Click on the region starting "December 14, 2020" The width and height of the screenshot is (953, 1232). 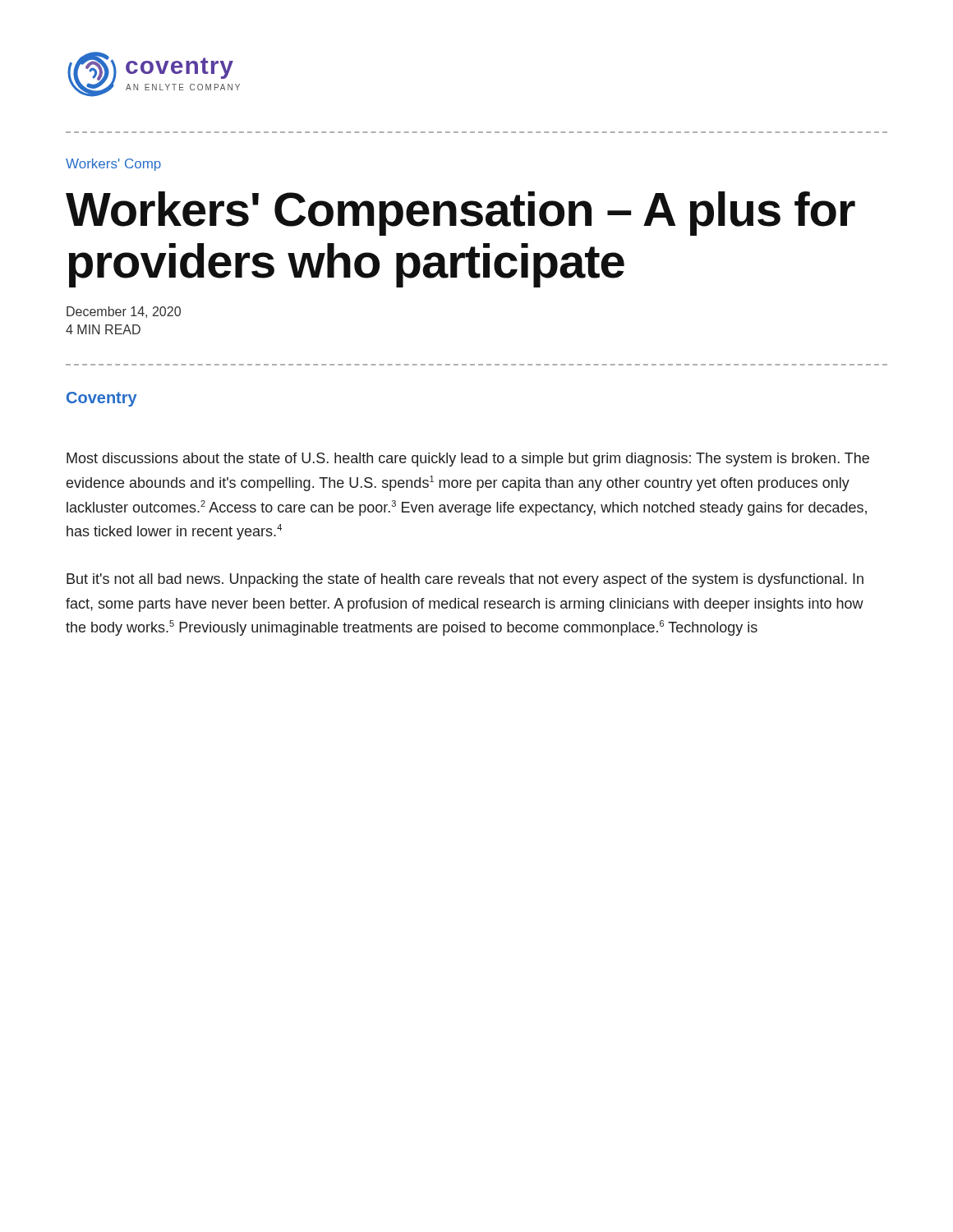click(x=124, y=312)
